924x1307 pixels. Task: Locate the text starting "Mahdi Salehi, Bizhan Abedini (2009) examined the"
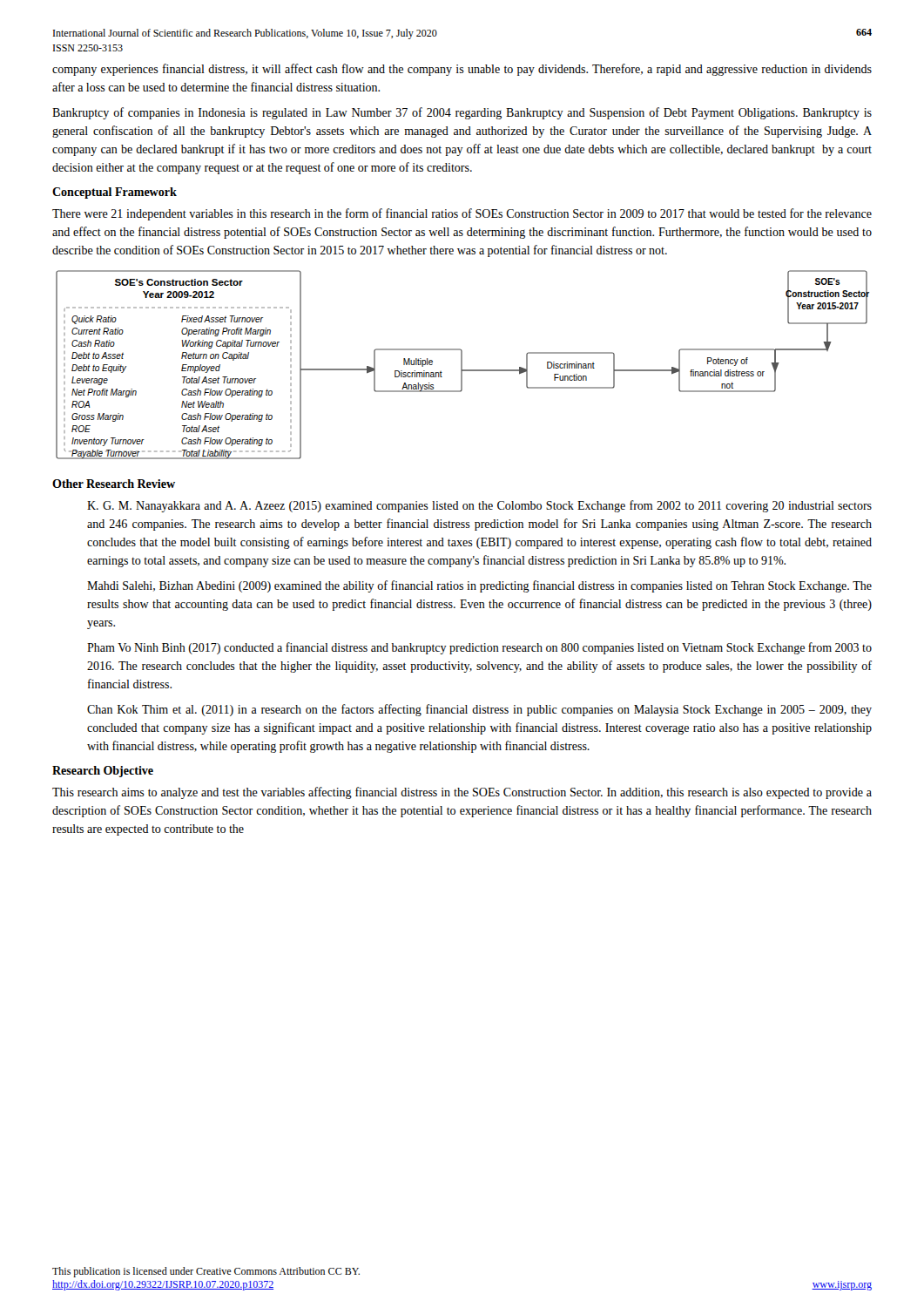coord(479,604)
